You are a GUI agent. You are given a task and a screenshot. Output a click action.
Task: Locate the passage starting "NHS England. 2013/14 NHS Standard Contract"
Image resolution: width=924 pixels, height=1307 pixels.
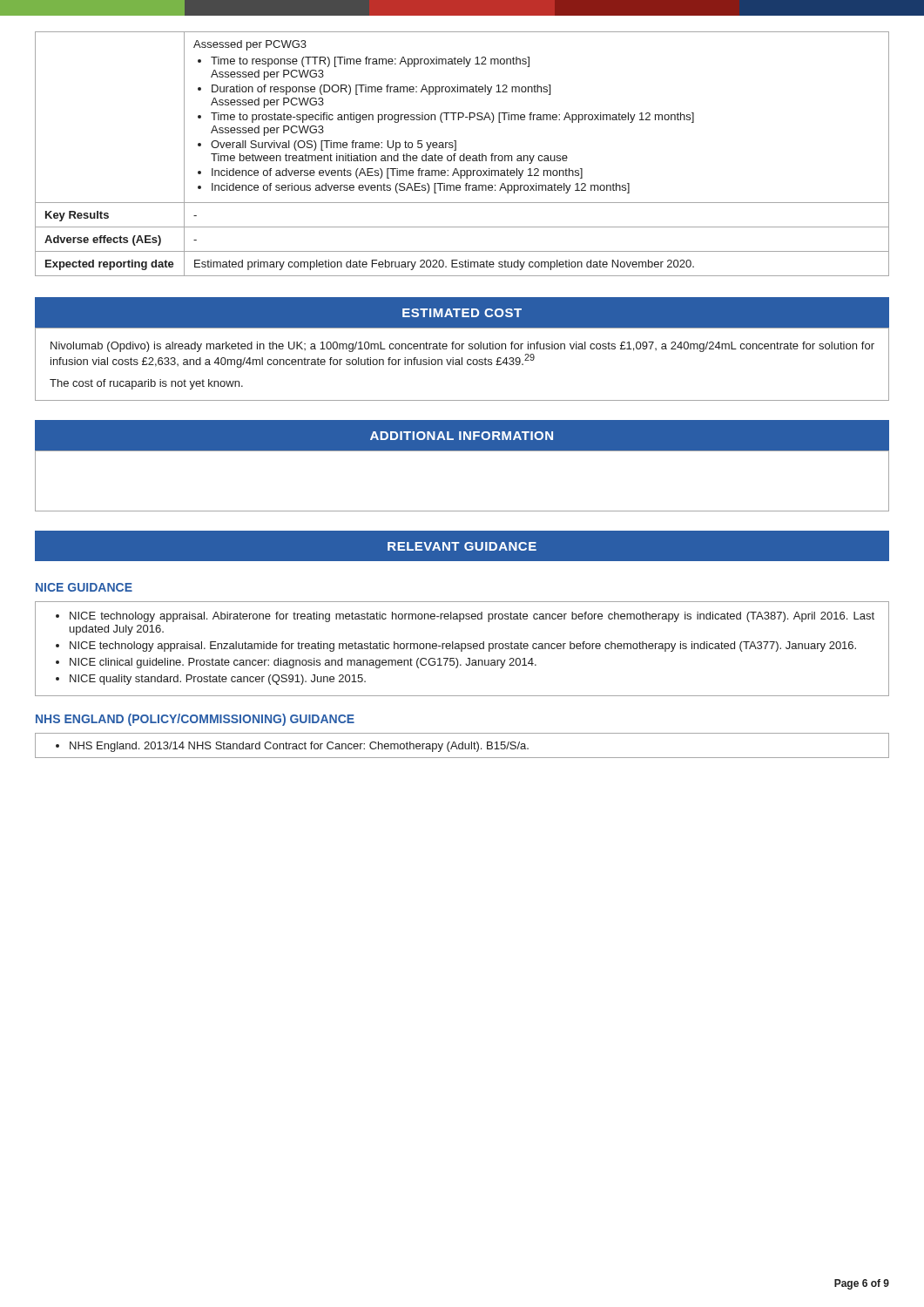299,746
